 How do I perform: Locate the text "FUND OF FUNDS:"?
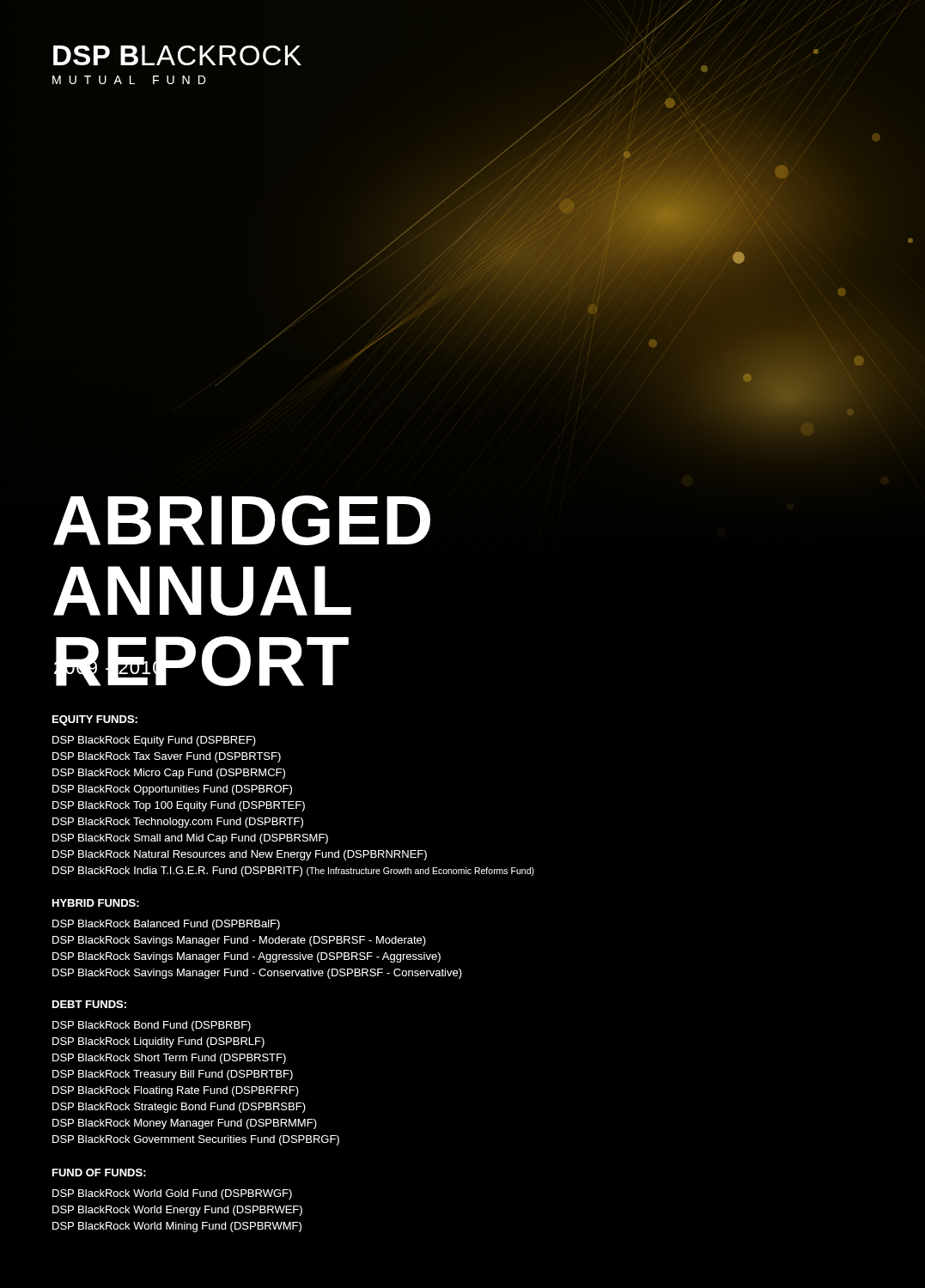pos(99,1172)
